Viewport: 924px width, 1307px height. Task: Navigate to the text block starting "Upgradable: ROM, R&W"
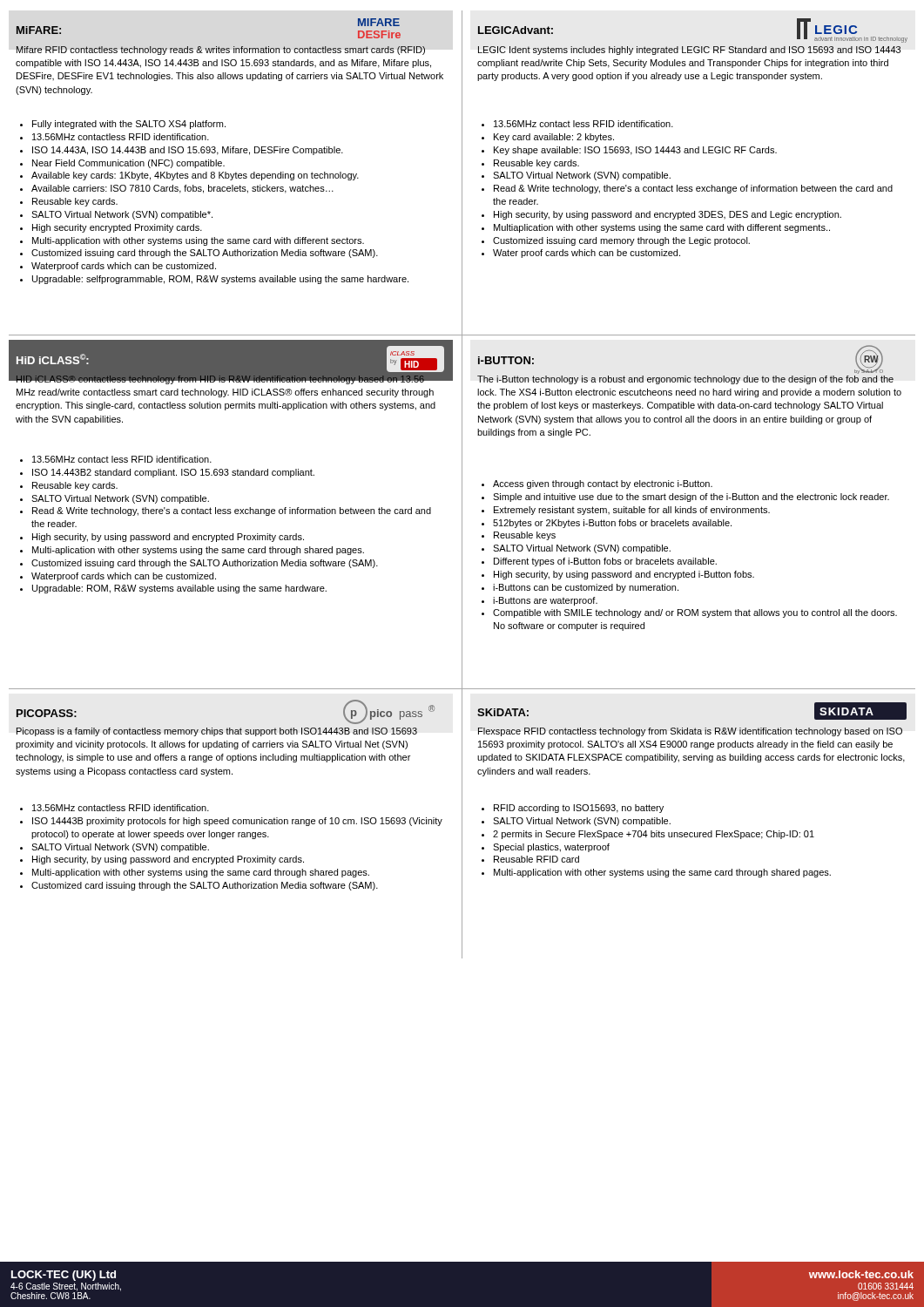click(x=179, y=589)
